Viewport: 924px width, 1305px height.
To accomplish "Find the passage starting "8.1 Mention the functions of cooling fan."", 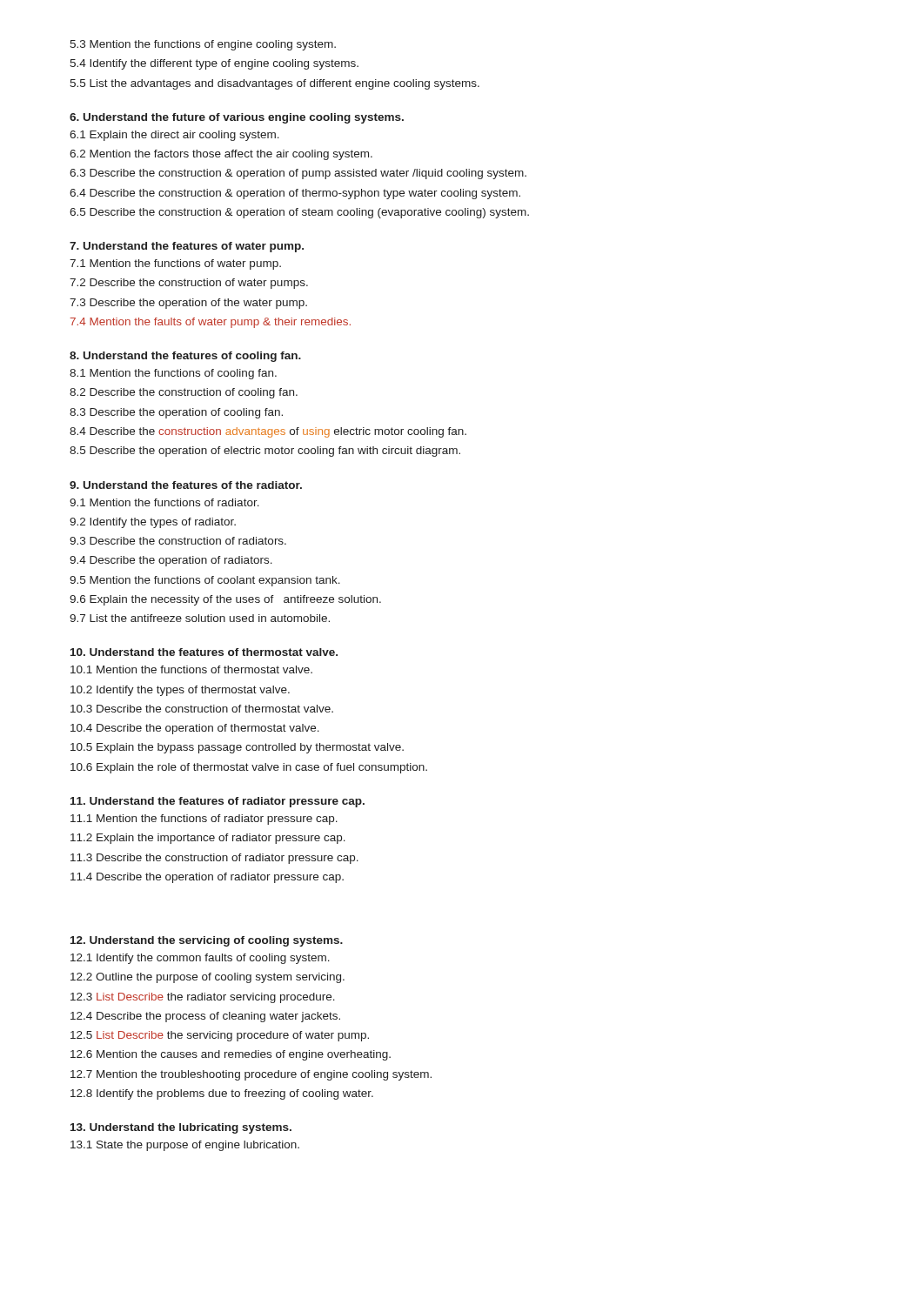I will [173, 373].
